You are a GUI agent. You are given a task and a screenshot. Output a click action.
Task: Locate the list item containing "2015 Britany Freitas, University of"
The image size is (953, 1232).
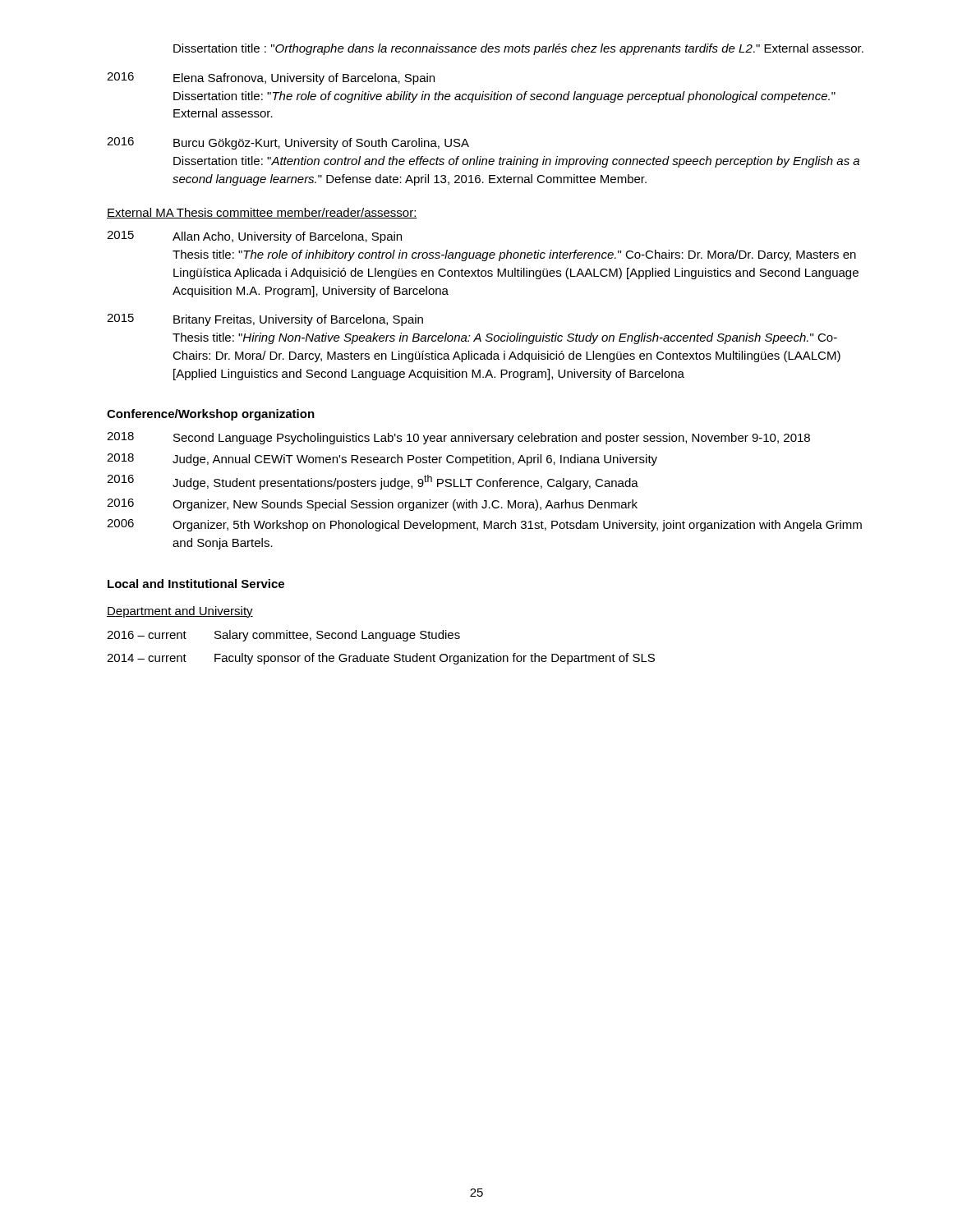pos(489,346)
